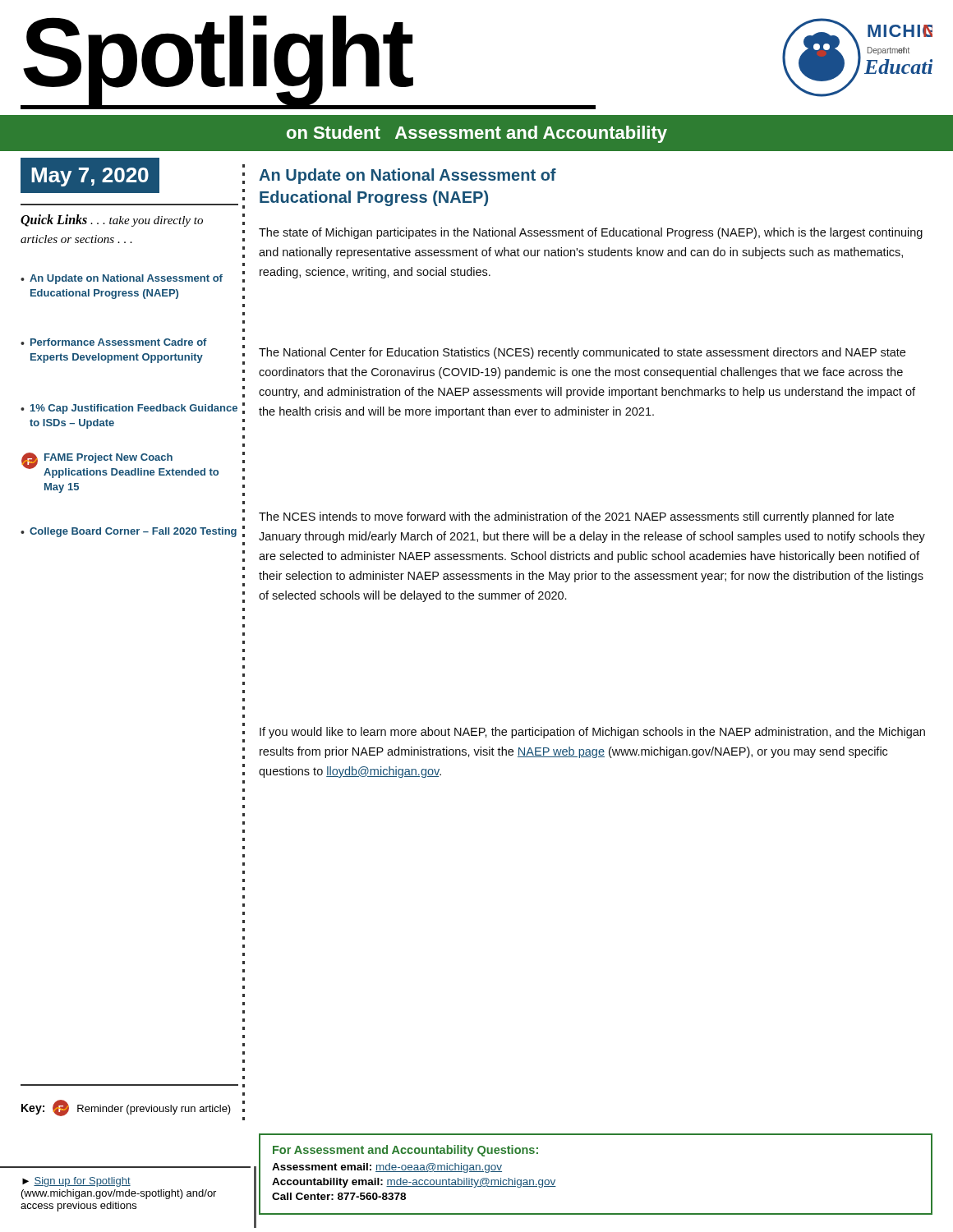953x1232 pixels.
Task: Find the list item that says "• 1% Cap Justification Feedback Guidance to ISDs"
Action: coord(129,416)
